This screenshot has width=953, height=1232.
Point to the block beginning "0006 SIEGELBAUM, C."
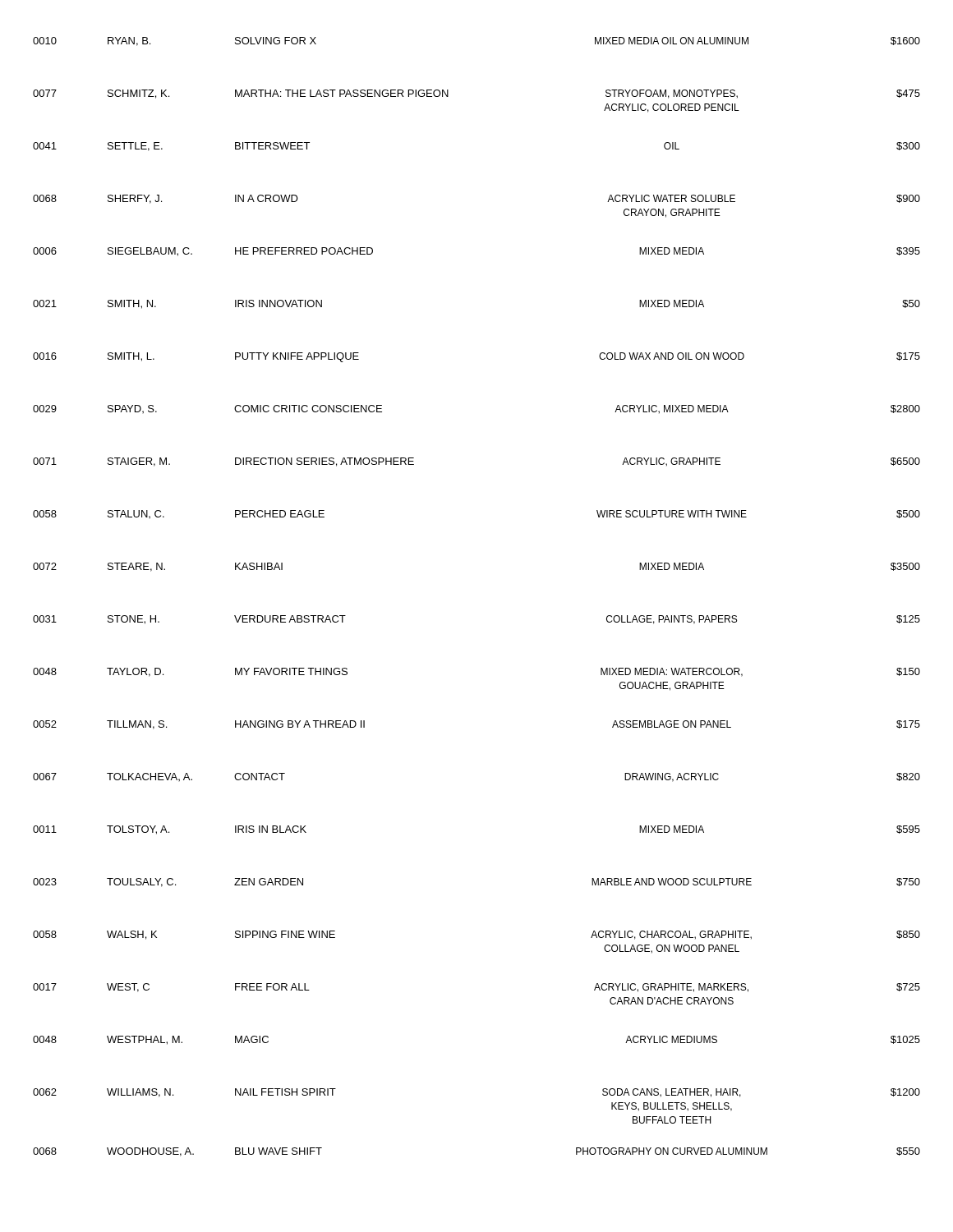pos(38,252)
